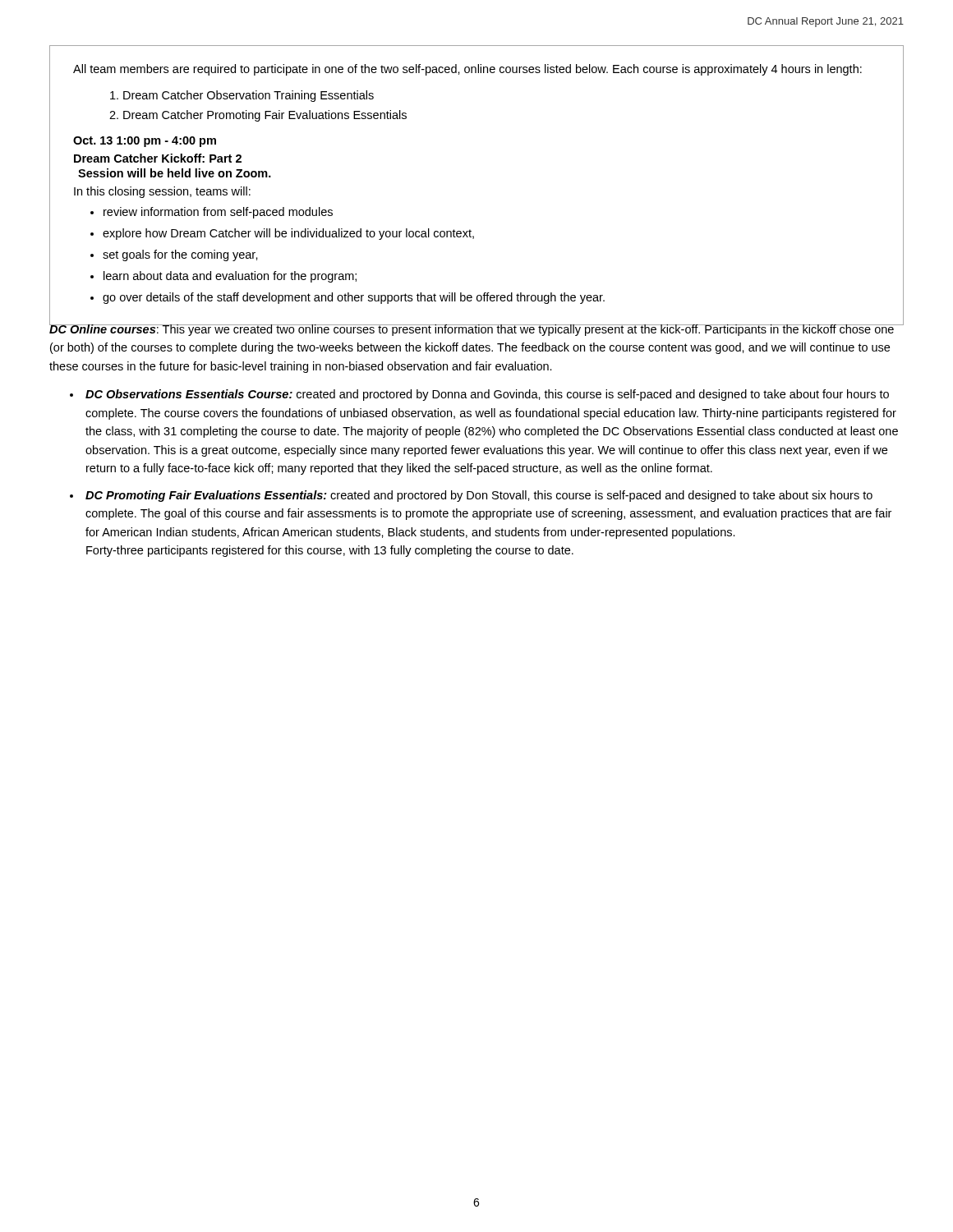Where does it say "set goals for the coming year,"?
This screenshot has height=1232, width=953.
pyautogui.click(x=180, y=254)
